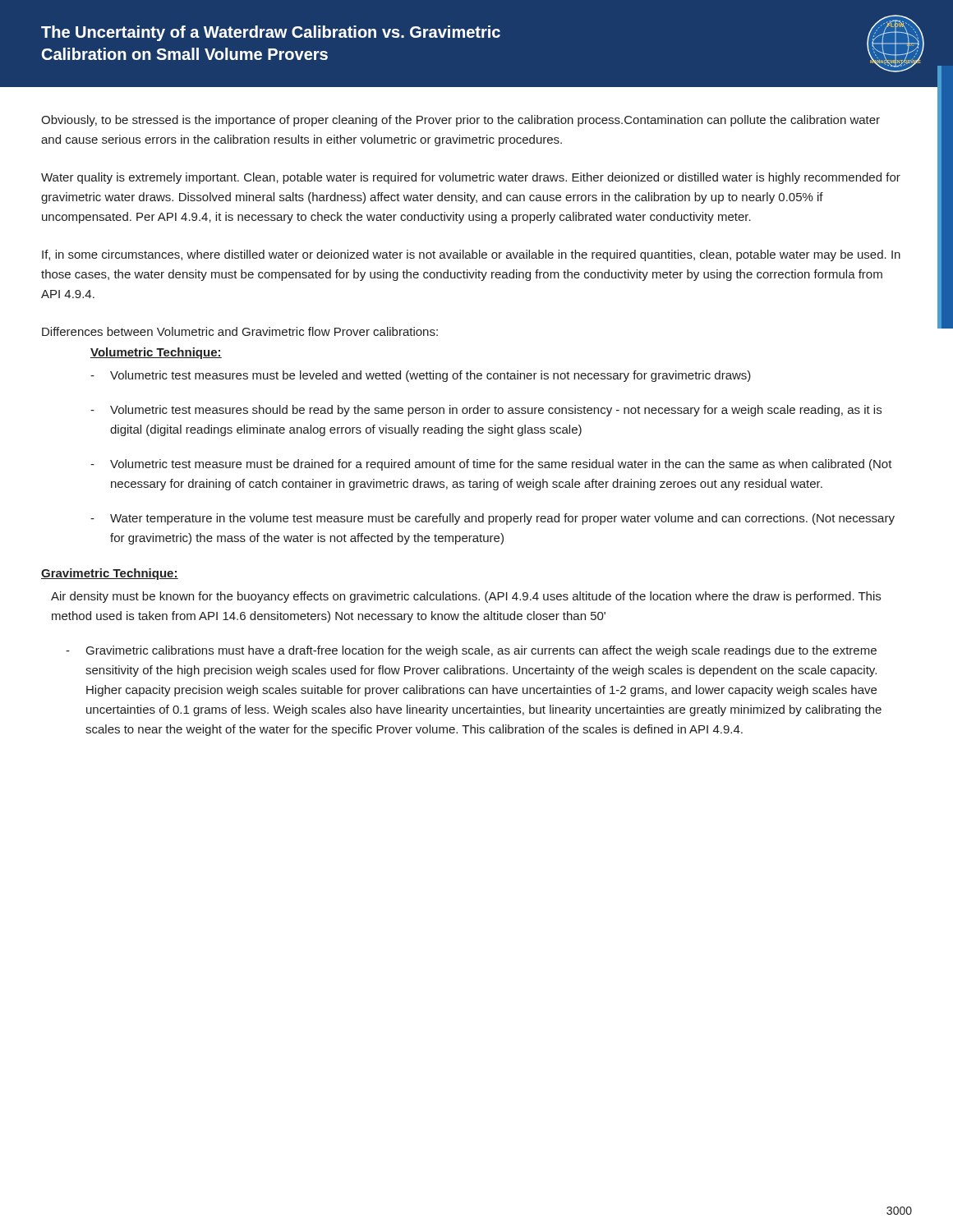Click the passage that begins "- Gravimetric calibrations must have a draft-free location"
This screenshot has height=1232, width=953.
pyautogui.click(x=485, y=690)
